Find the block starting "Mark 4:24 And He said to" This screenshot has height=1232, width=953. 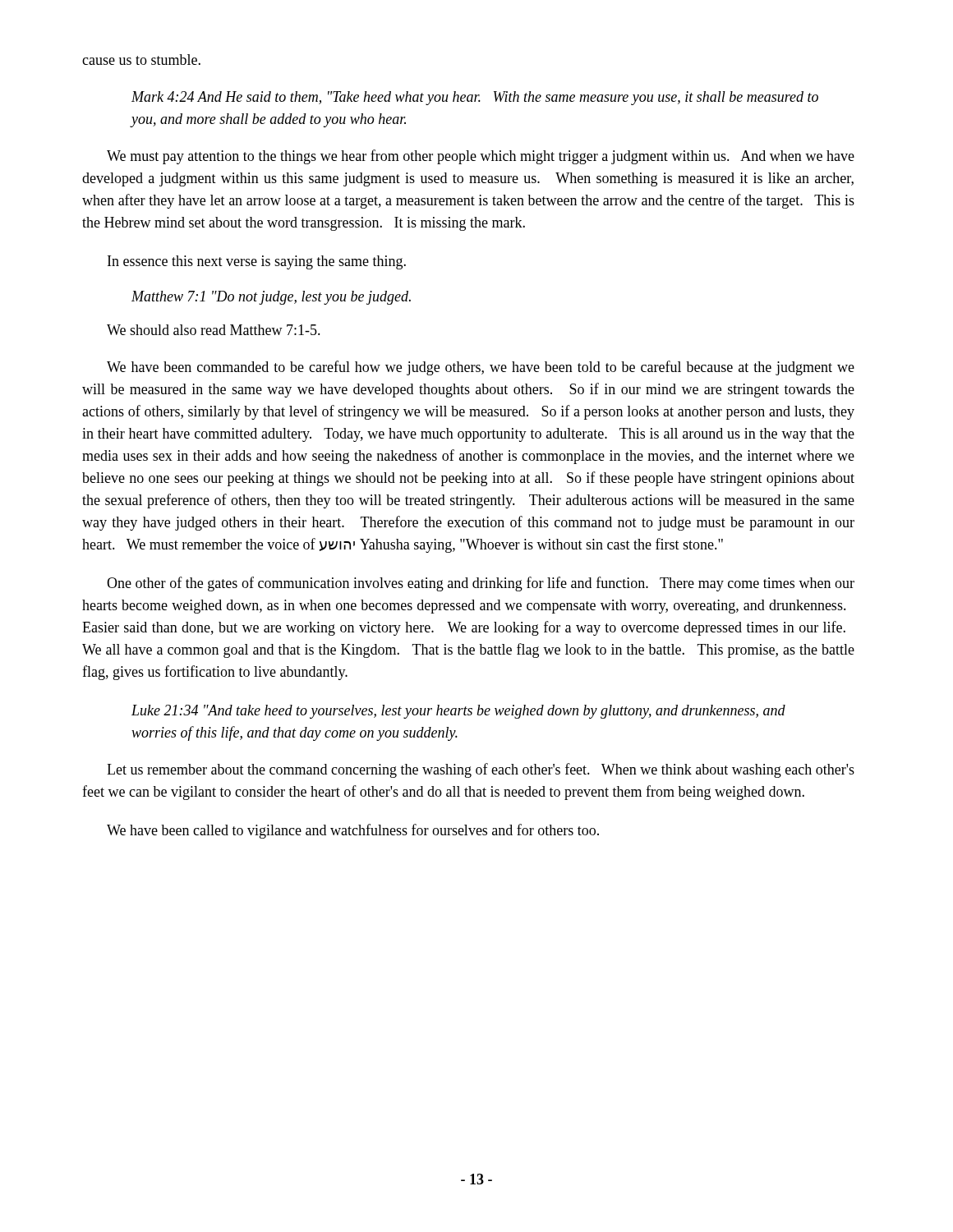tap(475, 108)
